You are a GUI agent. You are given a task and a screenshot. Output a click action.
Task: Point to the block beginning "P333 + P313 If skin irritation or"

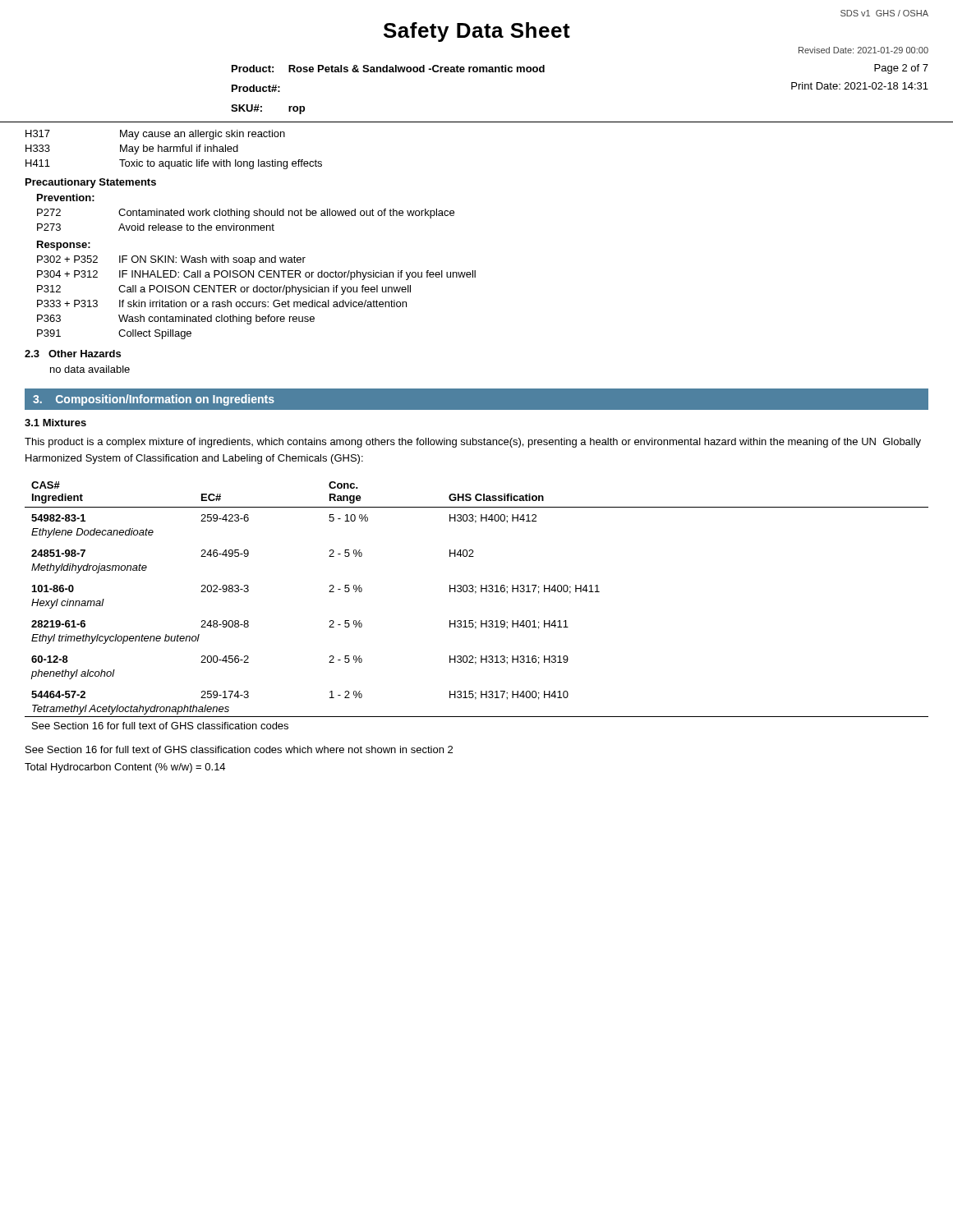pyautogui.click(x=222, y=303)
